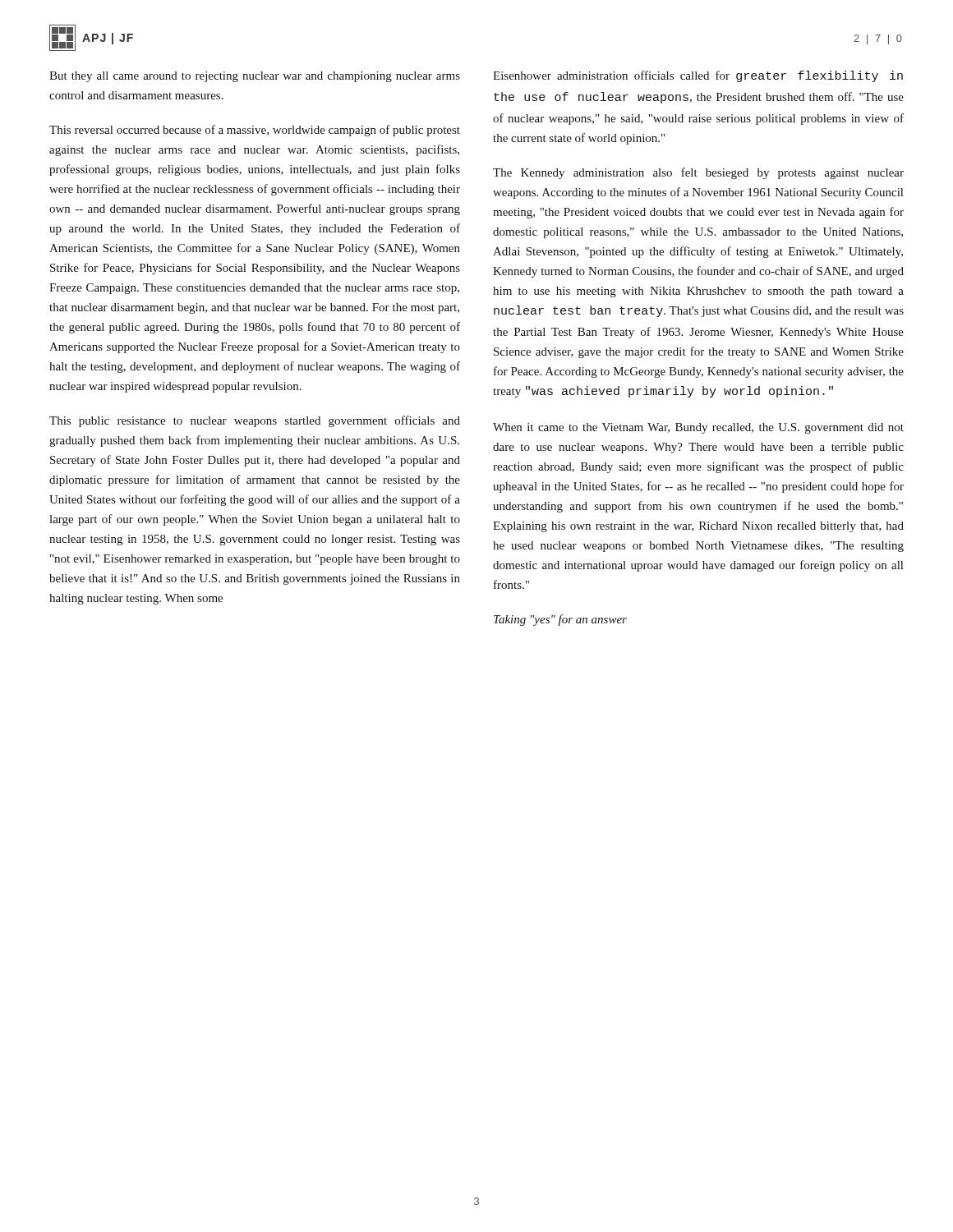The image size is (953, 1232).
Task: Point to the block beginning "But they all came"
Action: [x=255, y=85]
